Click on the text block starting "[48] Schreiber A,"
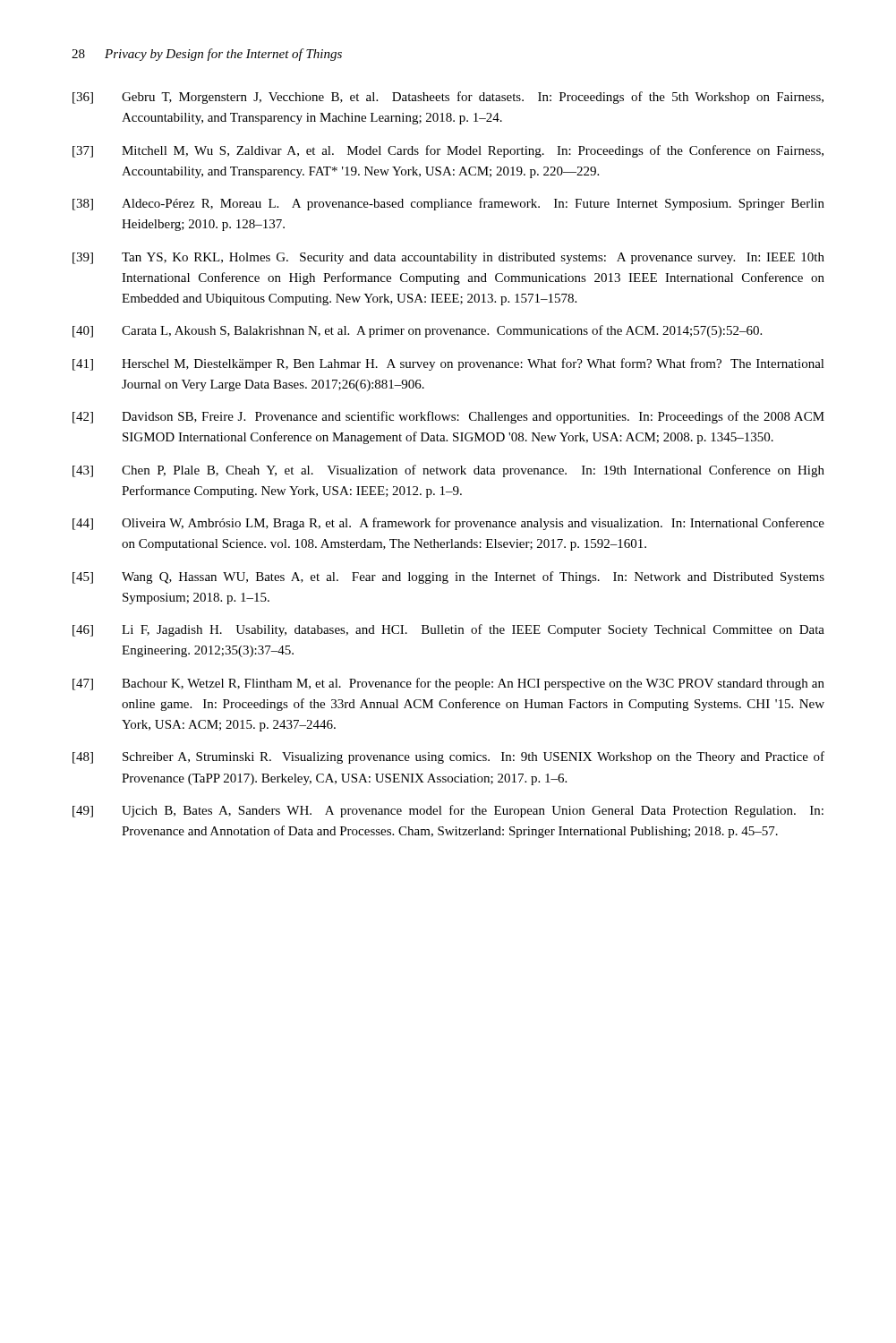Viewport: 896px width, 1343px height. (448, 768)
